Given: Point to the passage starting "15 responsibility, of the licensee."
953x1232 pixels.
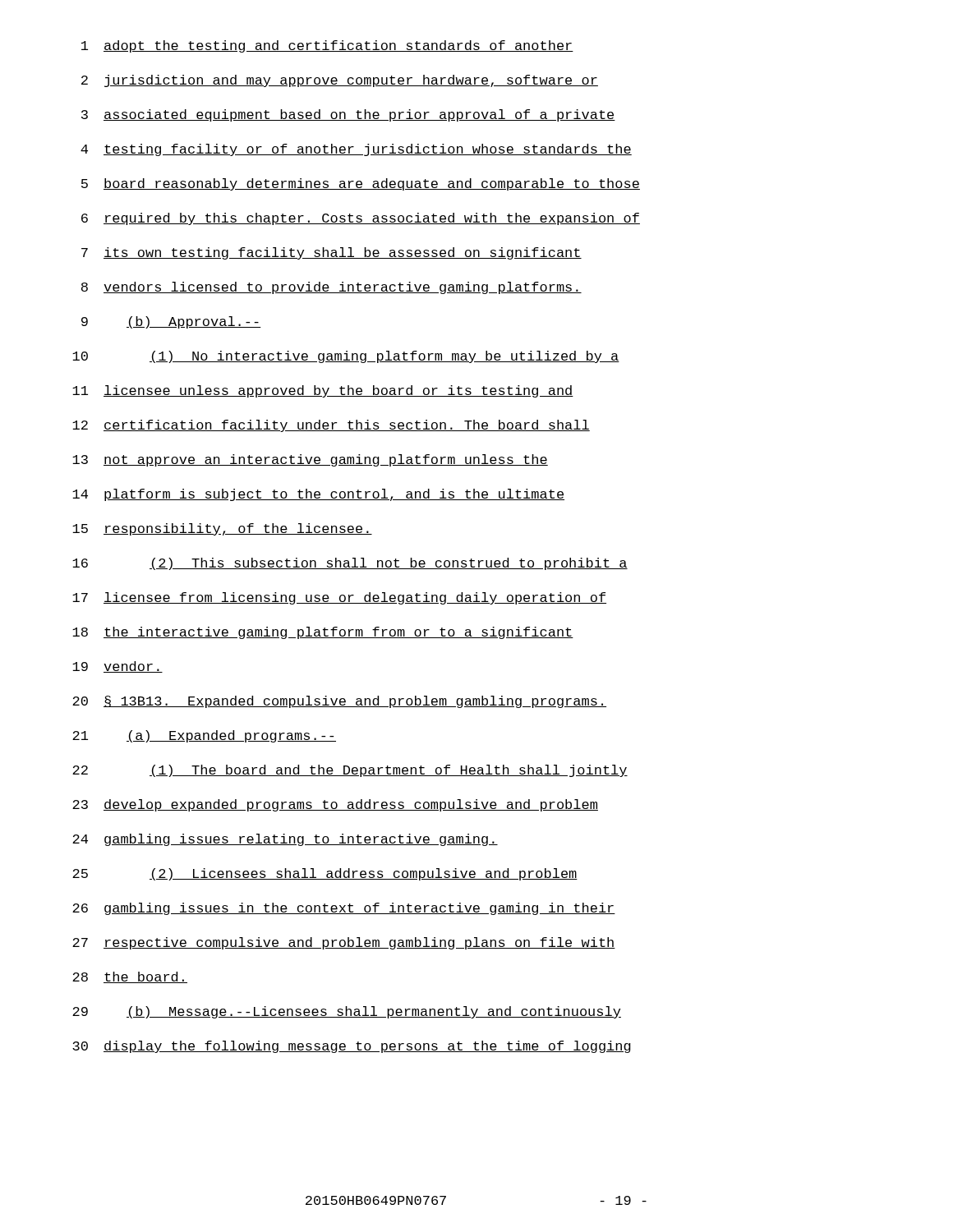Looking at the screenshot, I should 210,530.
